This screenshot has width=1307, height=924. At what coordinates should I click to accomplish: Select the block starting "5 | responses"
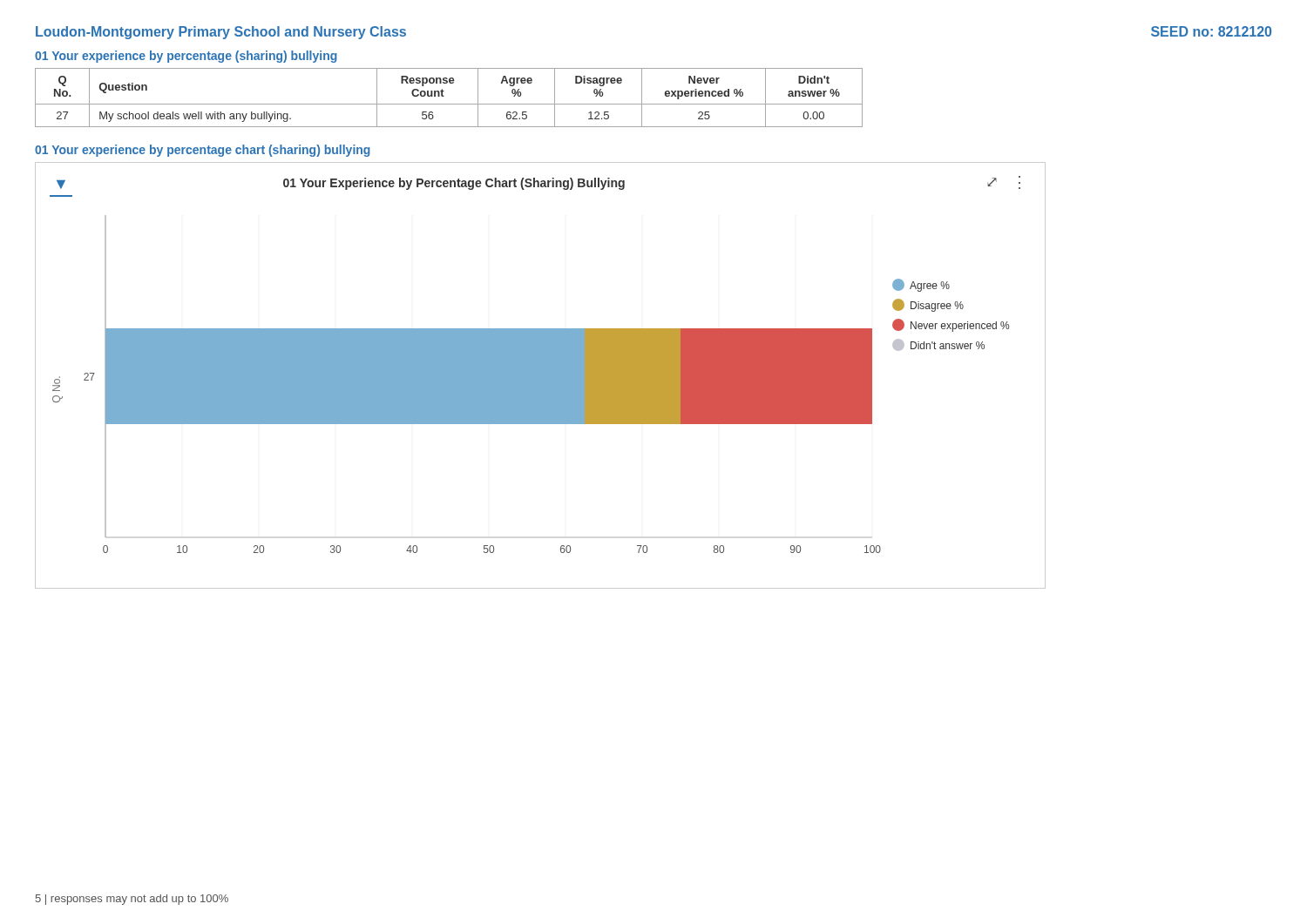tap(132, 898)
